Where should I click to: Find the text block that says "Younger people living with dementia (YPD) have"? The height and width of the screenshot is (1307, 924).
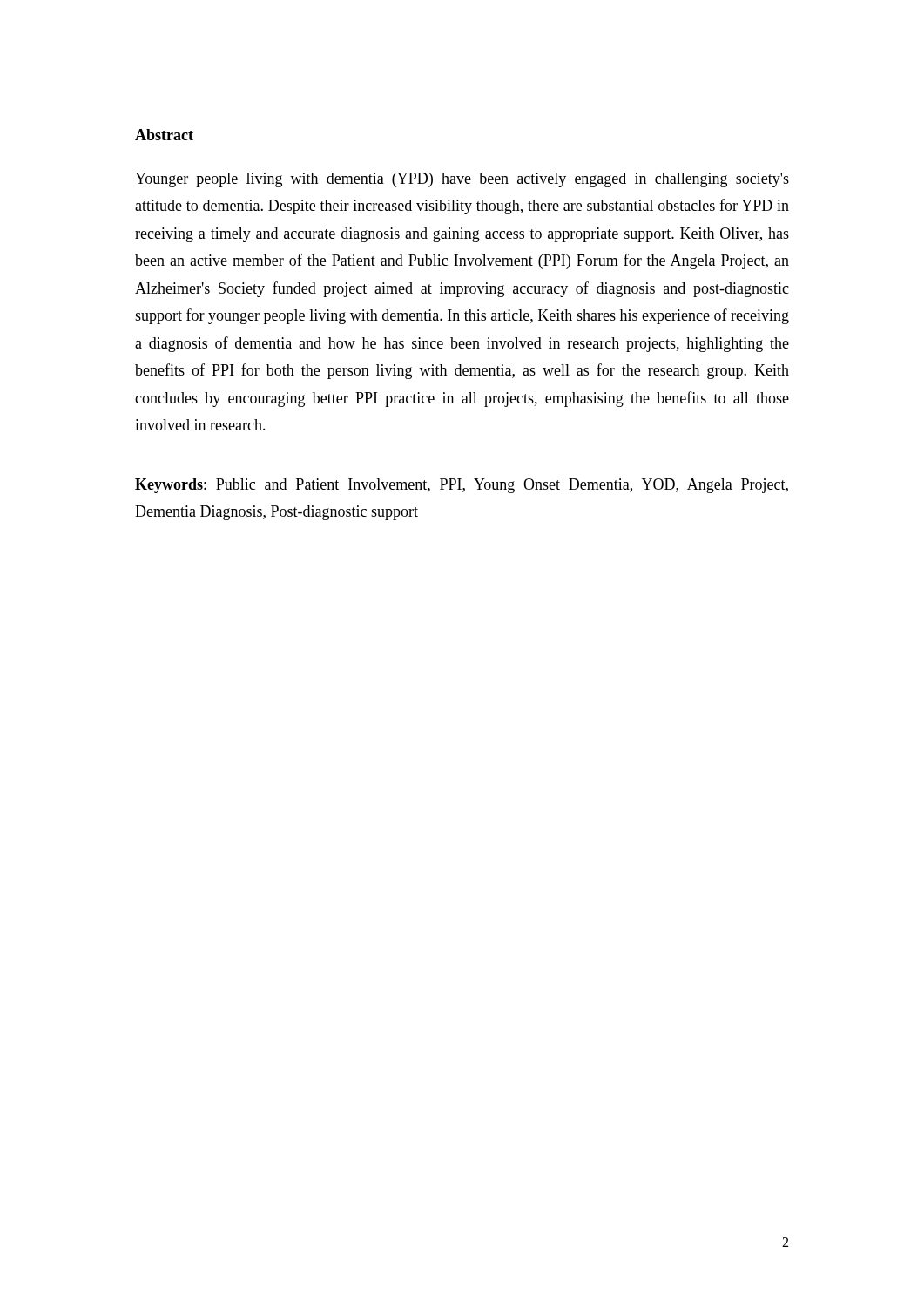coord(462,302)
